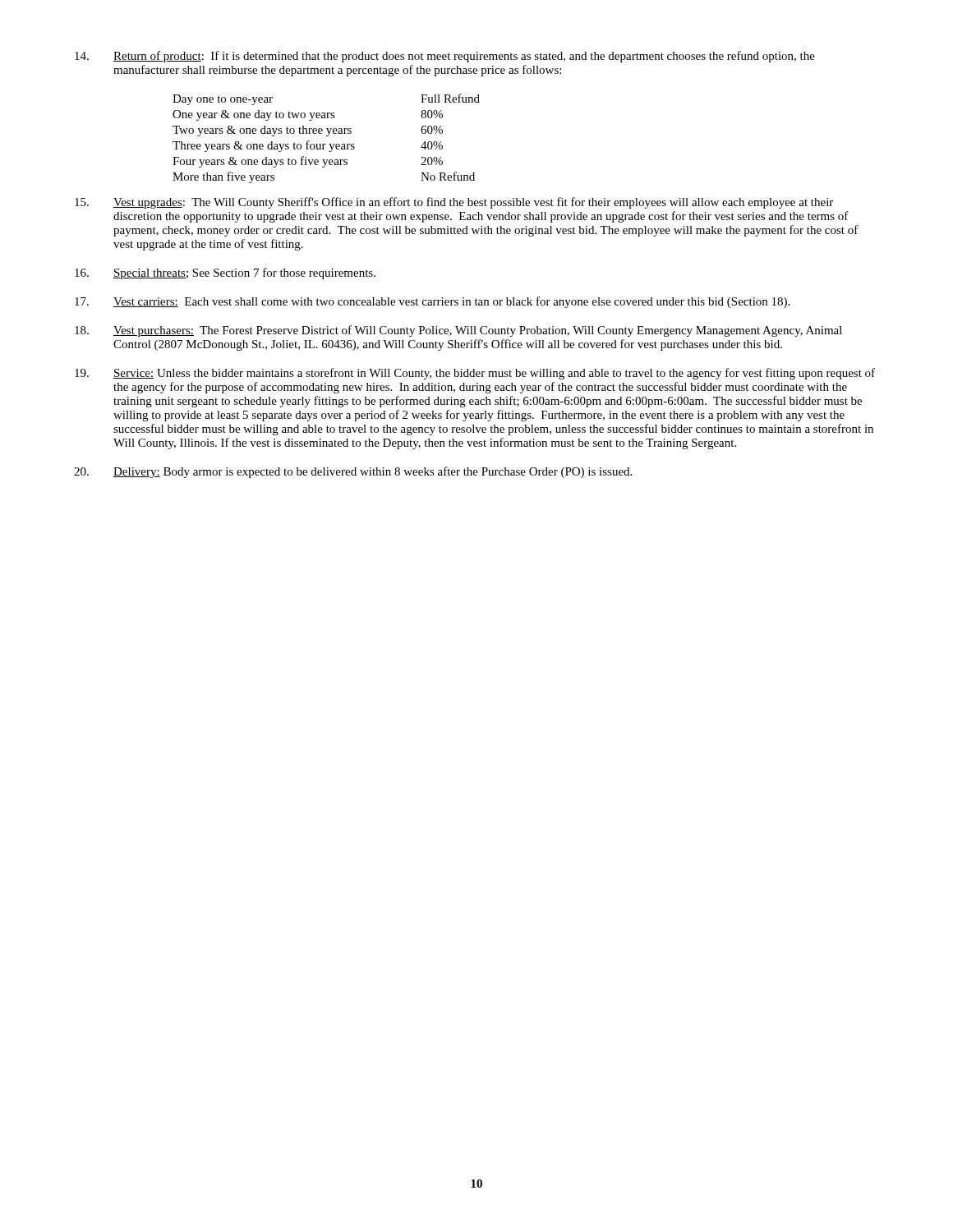Click the passage that begins "15. Vest upgrades: The Will County Sheriff's"

pos(476,223)
